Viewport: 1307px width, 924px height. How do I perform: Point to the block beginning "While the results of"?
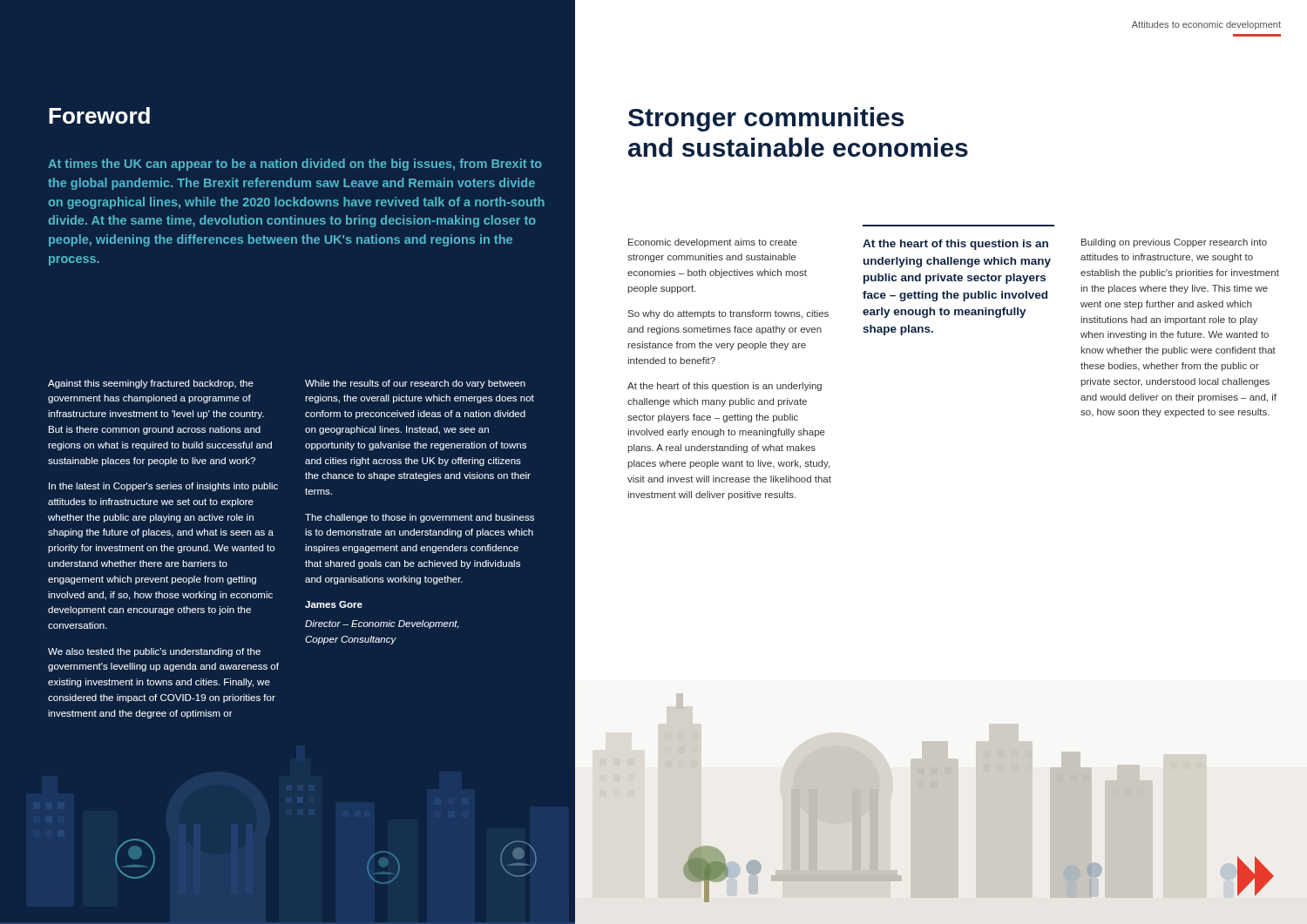[420, 512]
